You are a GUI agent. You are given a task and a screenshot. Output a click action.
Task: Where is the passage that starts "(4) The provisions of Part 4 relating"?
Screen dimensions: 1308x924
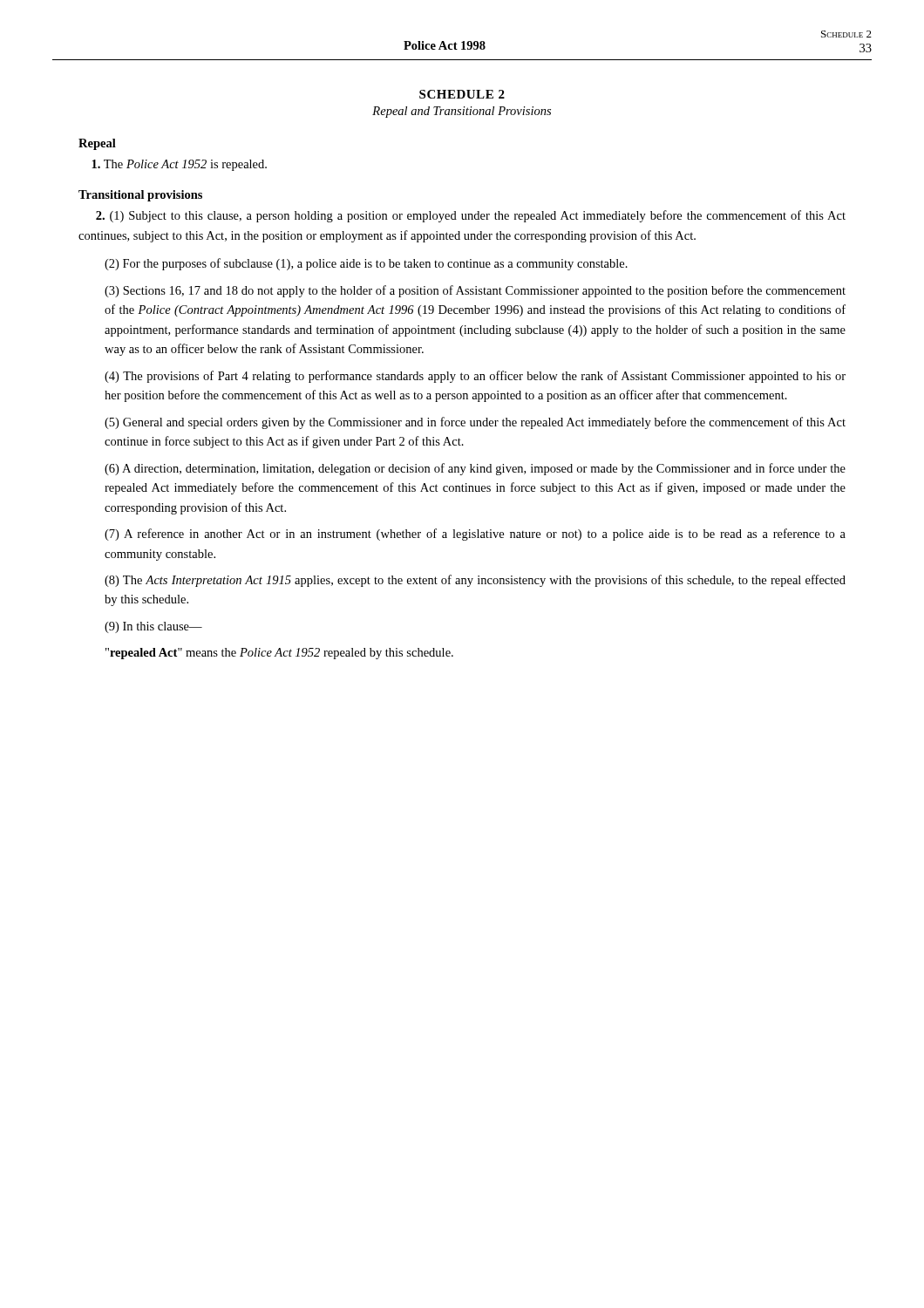[475, 385]
